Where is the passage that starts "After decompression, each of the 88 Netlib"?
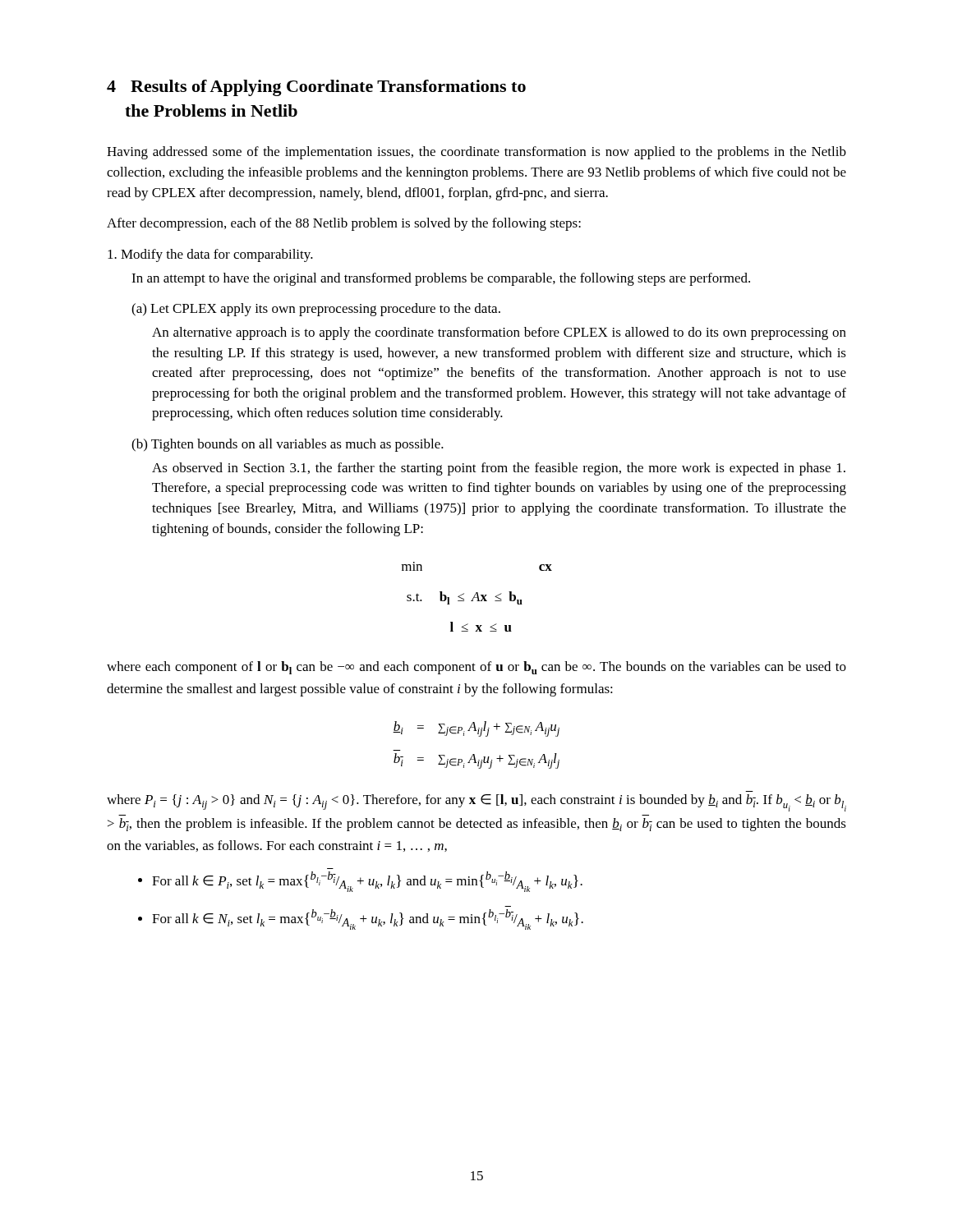953x1232 pixels. click(x=476, y=224)
